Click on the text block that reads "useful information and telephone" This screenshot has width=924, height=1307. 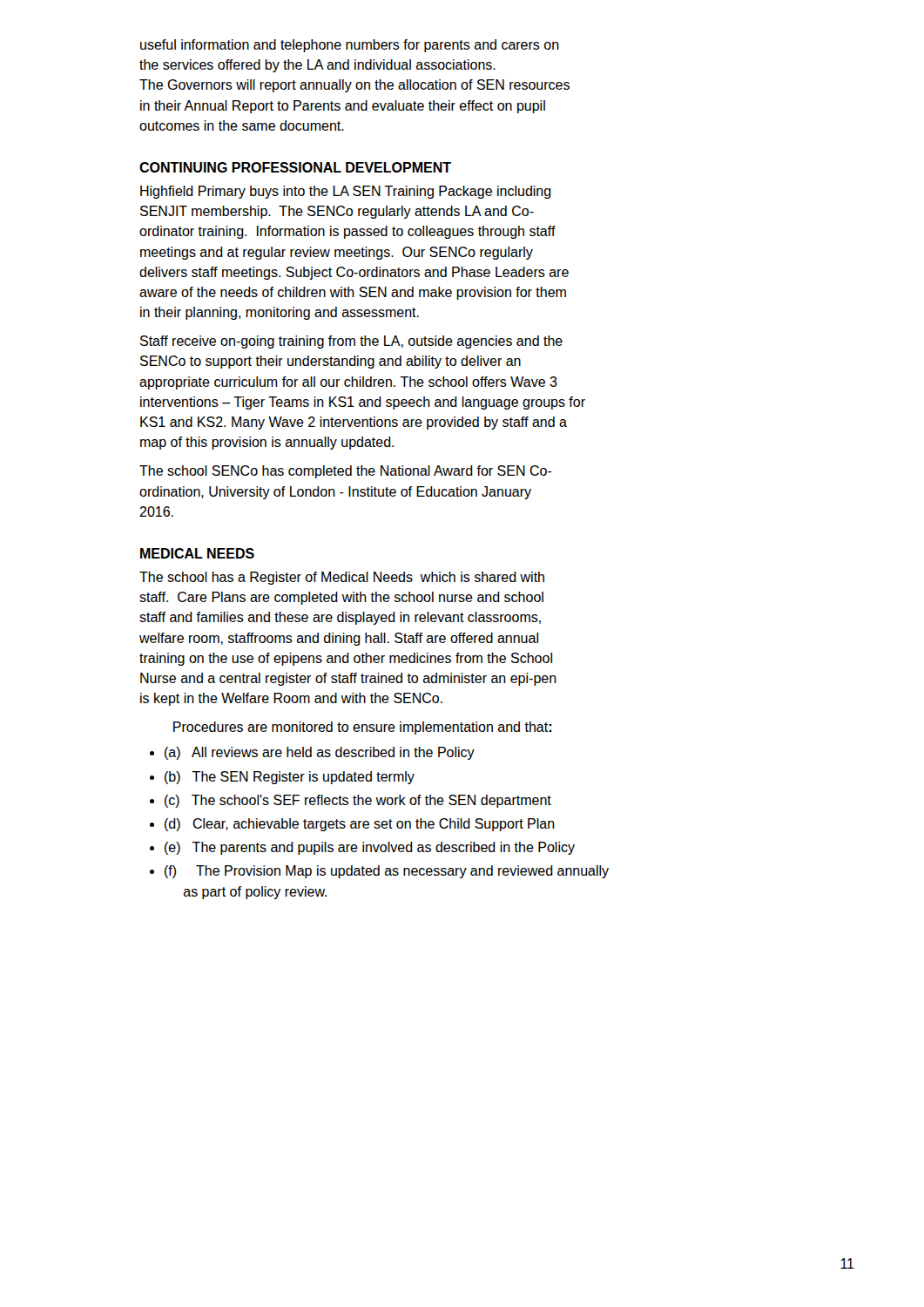click(355, 85)
